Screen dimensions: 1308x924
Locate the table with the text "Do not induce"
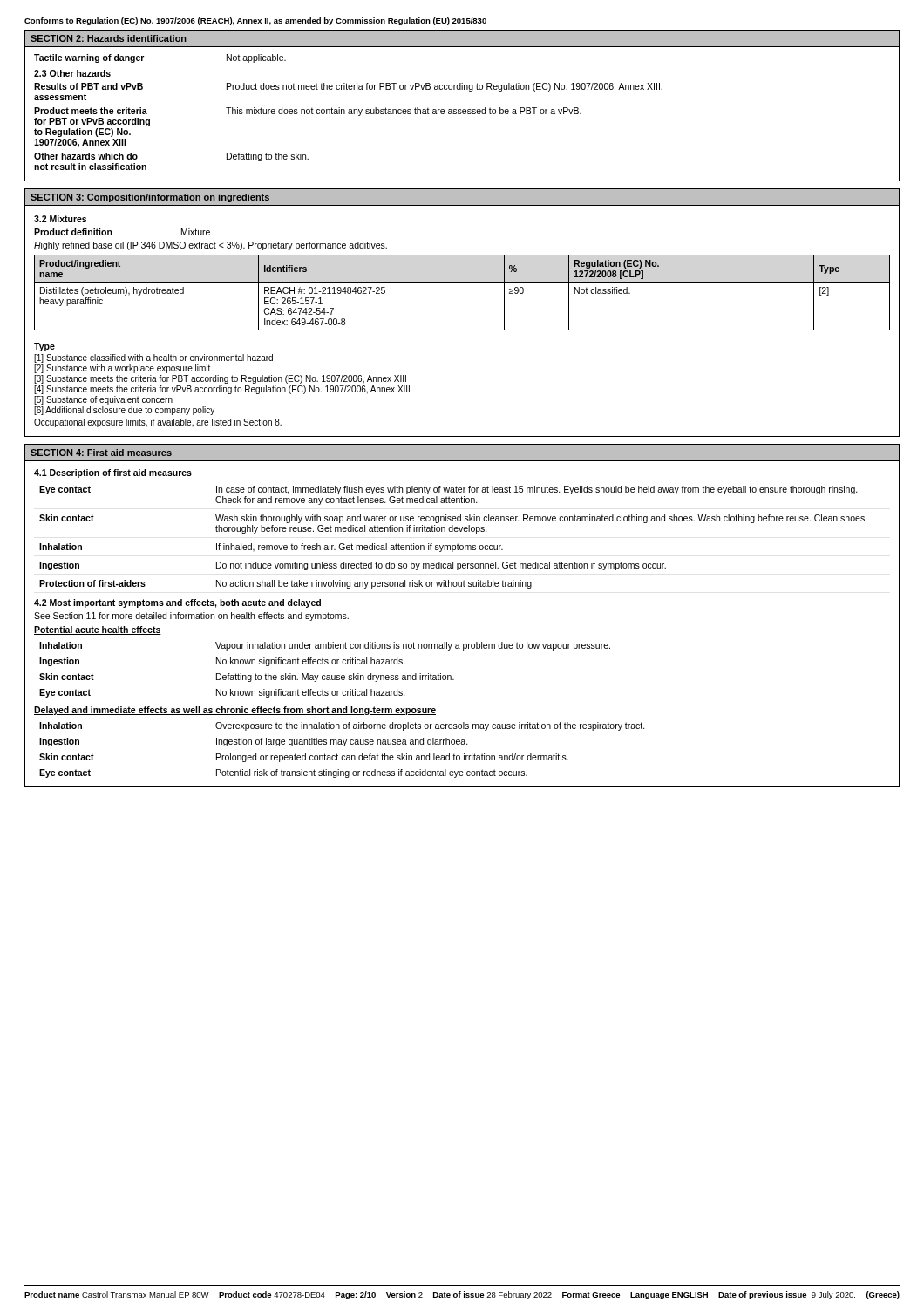[x=462, y=537]
